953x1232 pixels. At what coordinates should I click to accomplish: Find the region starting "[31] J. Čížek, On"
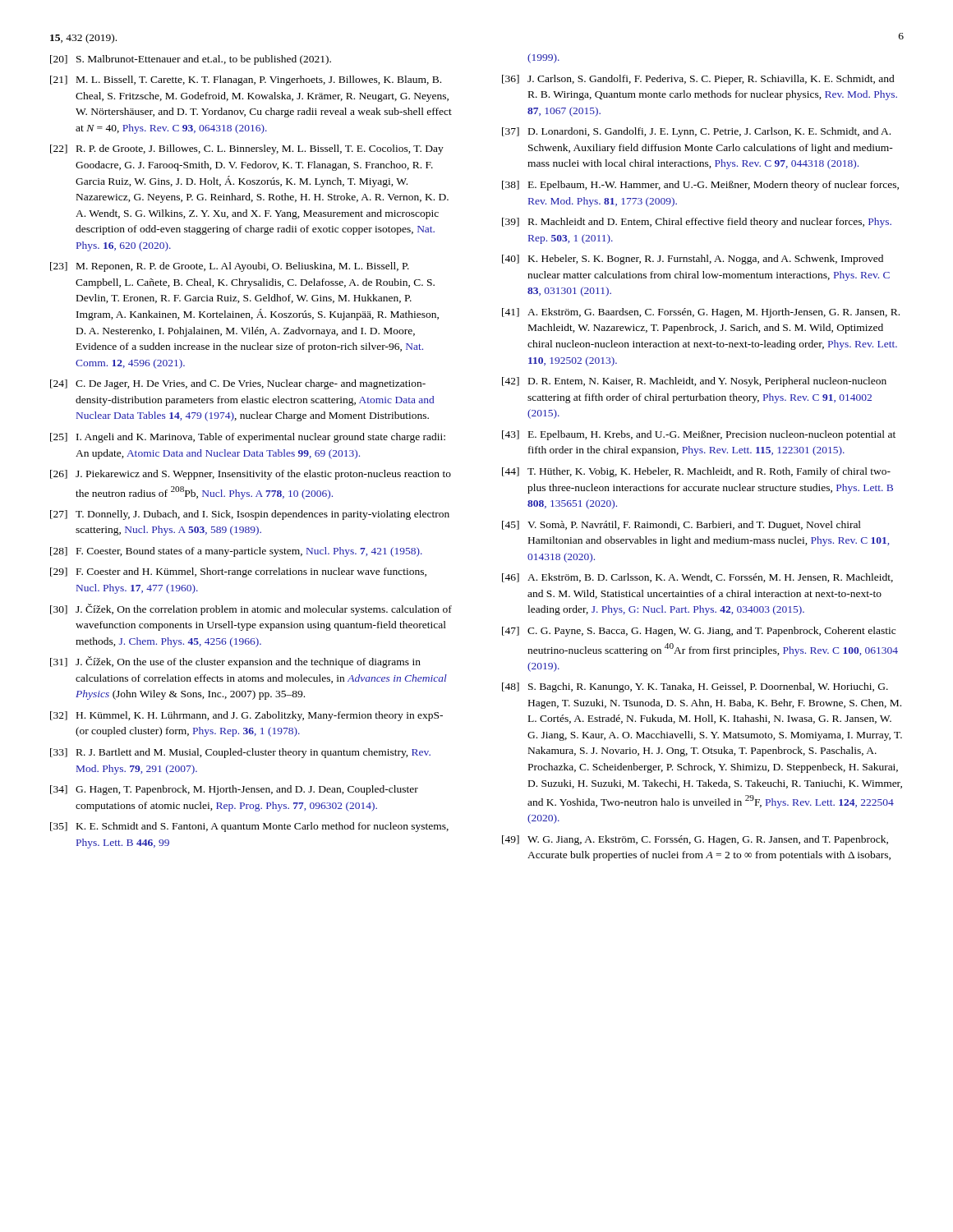pos(251,678)
